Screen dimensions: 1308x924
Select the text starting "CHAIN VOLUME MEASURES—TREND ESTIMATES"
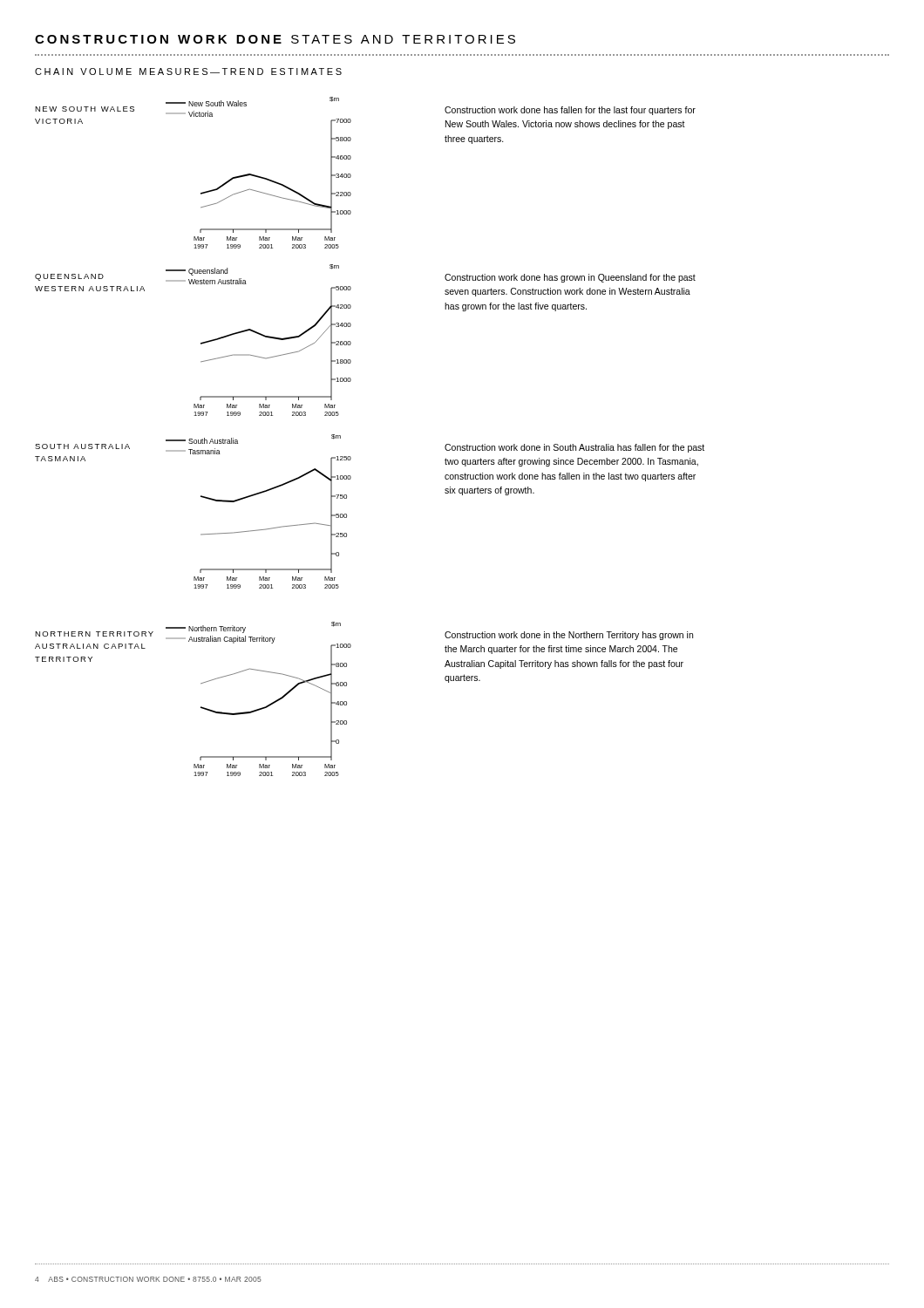pos(189,72)
